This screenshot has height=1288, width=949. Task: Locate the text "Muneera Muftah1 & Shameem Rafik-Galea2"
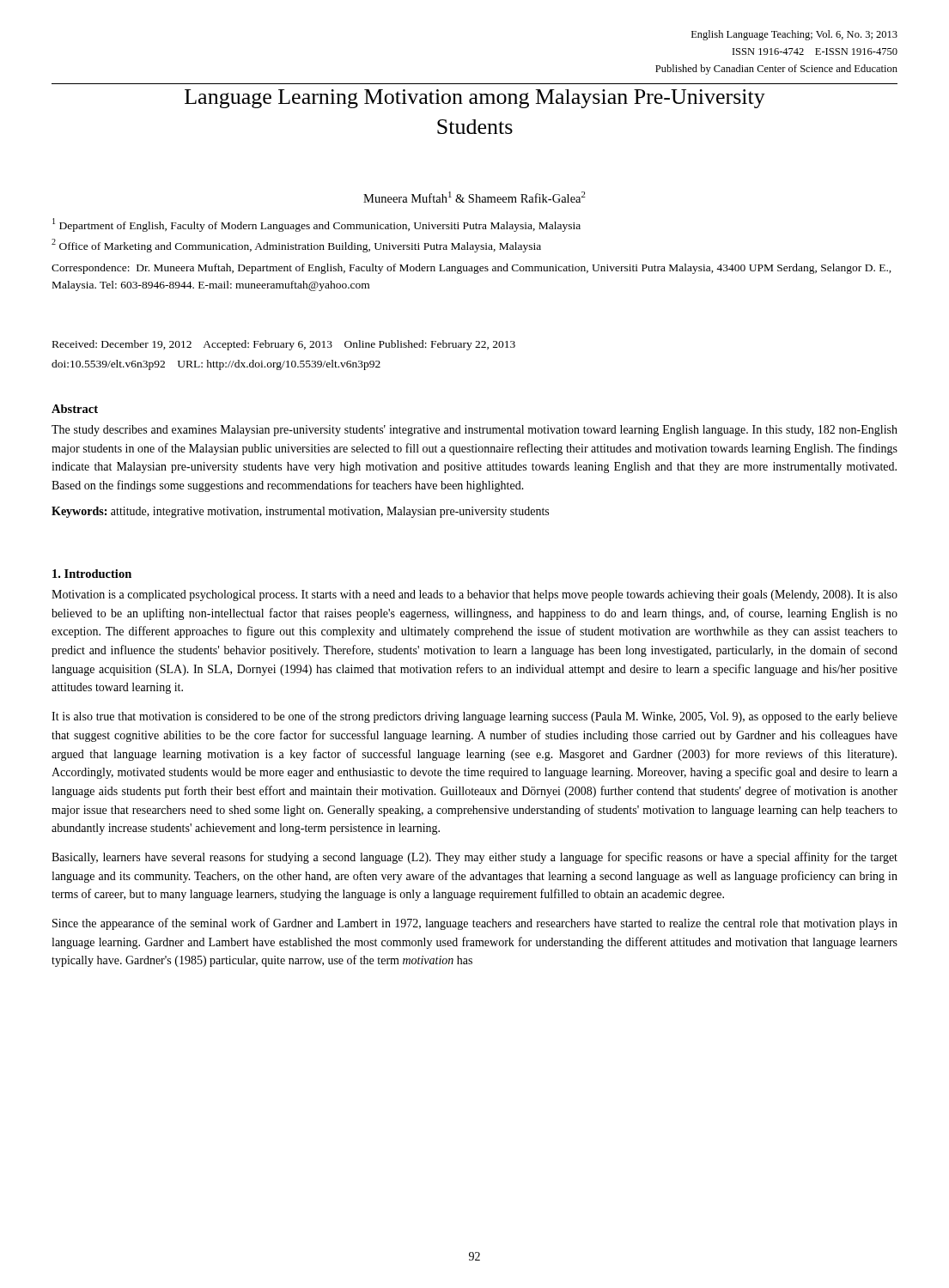coord(474,197)
